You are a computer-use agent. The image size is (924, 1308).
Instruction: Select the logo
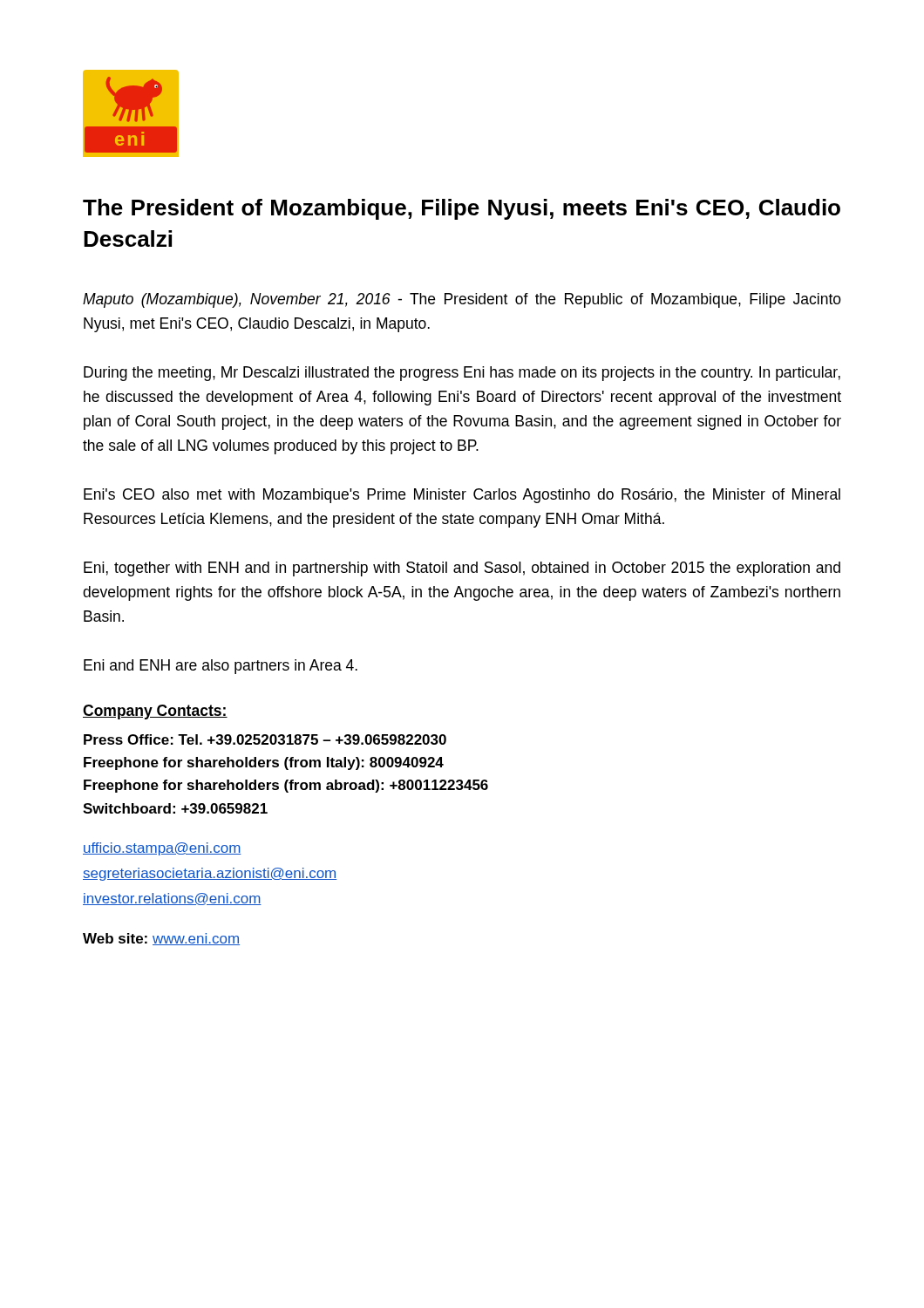462,113
